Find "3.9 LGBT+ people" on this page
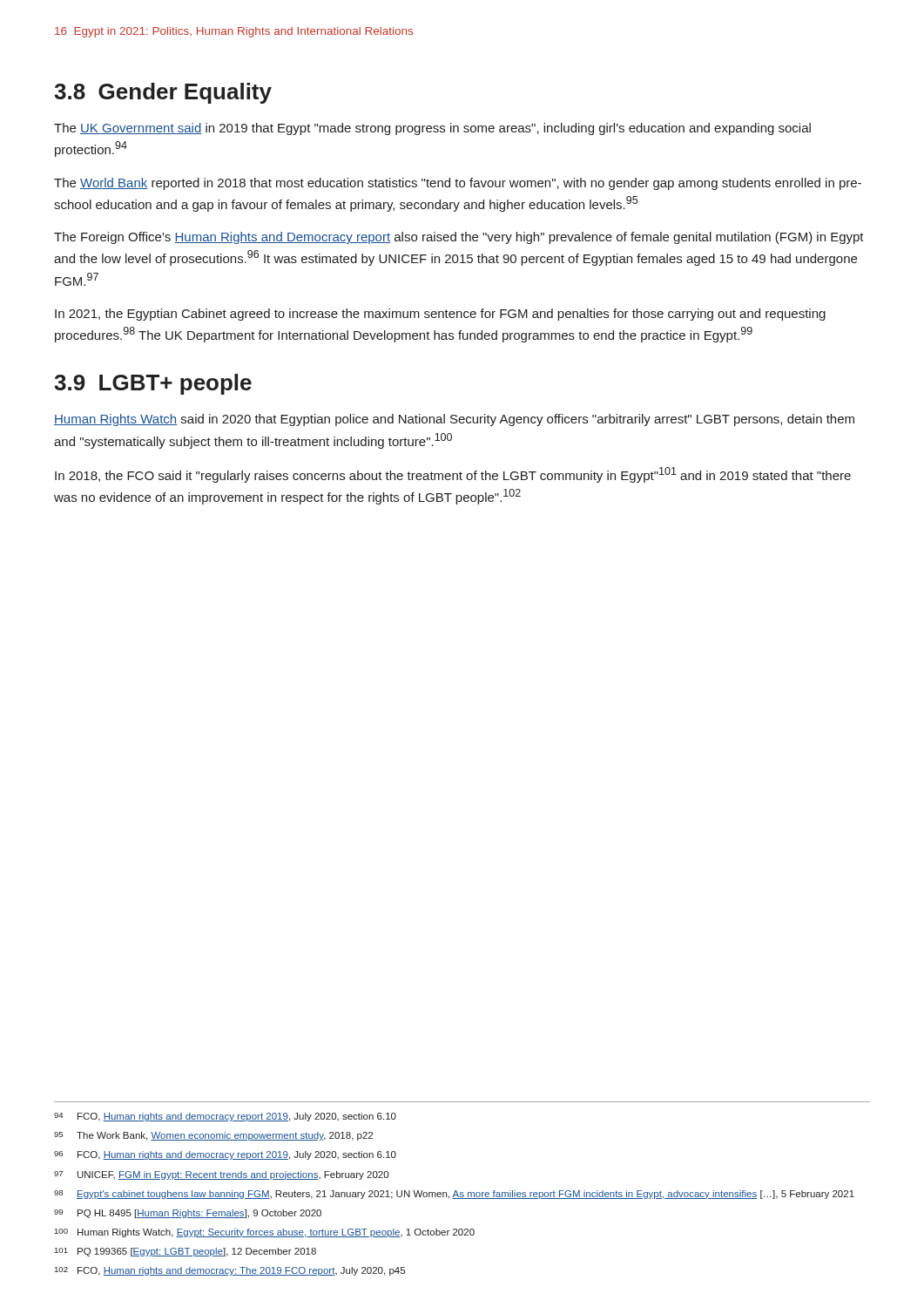Image resolution: width=924 pixels, height=1307 pixels. tap(153, 384)
